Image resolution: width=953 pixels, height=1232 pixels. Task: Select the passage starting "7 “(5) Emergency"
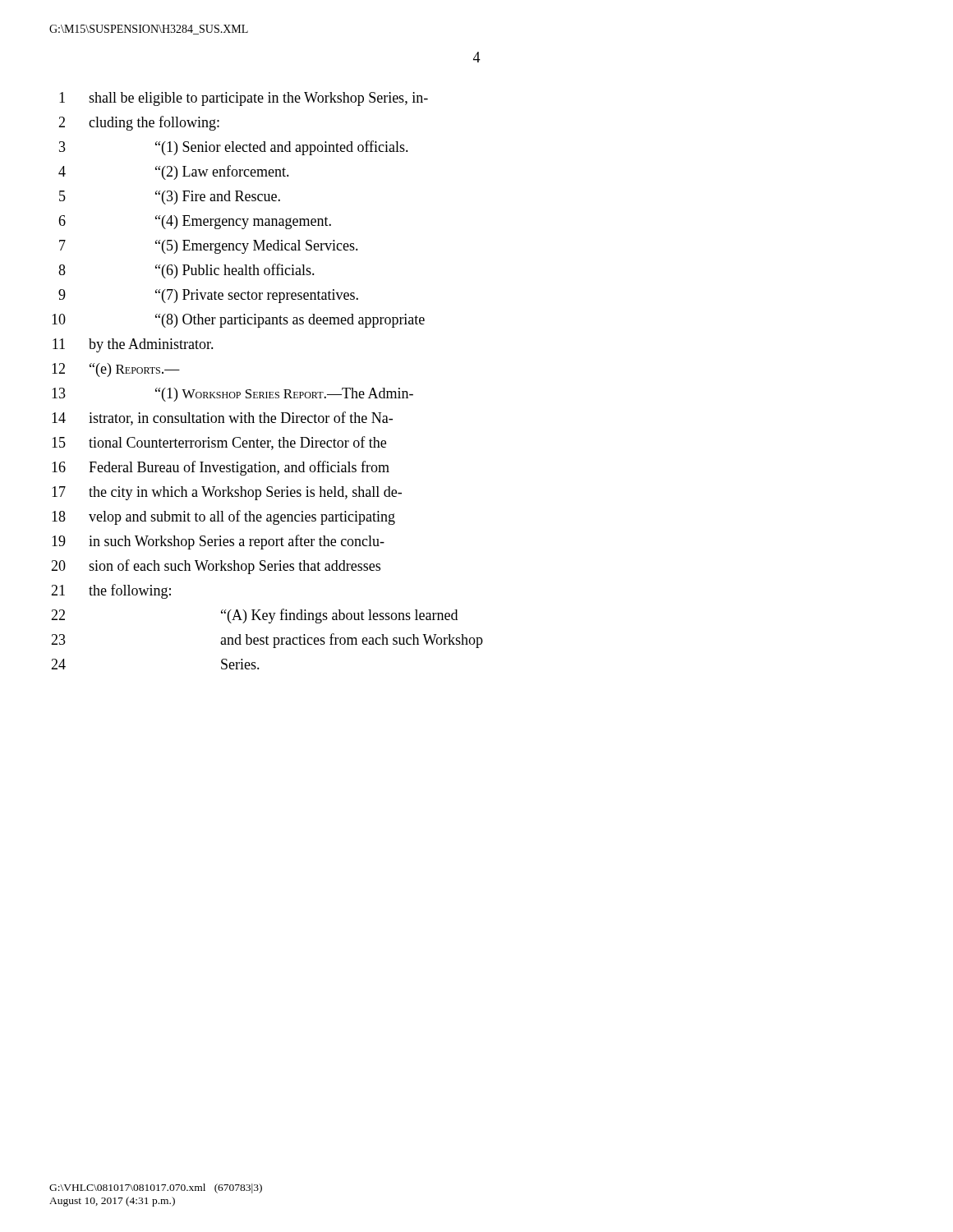tap(209, 247)
